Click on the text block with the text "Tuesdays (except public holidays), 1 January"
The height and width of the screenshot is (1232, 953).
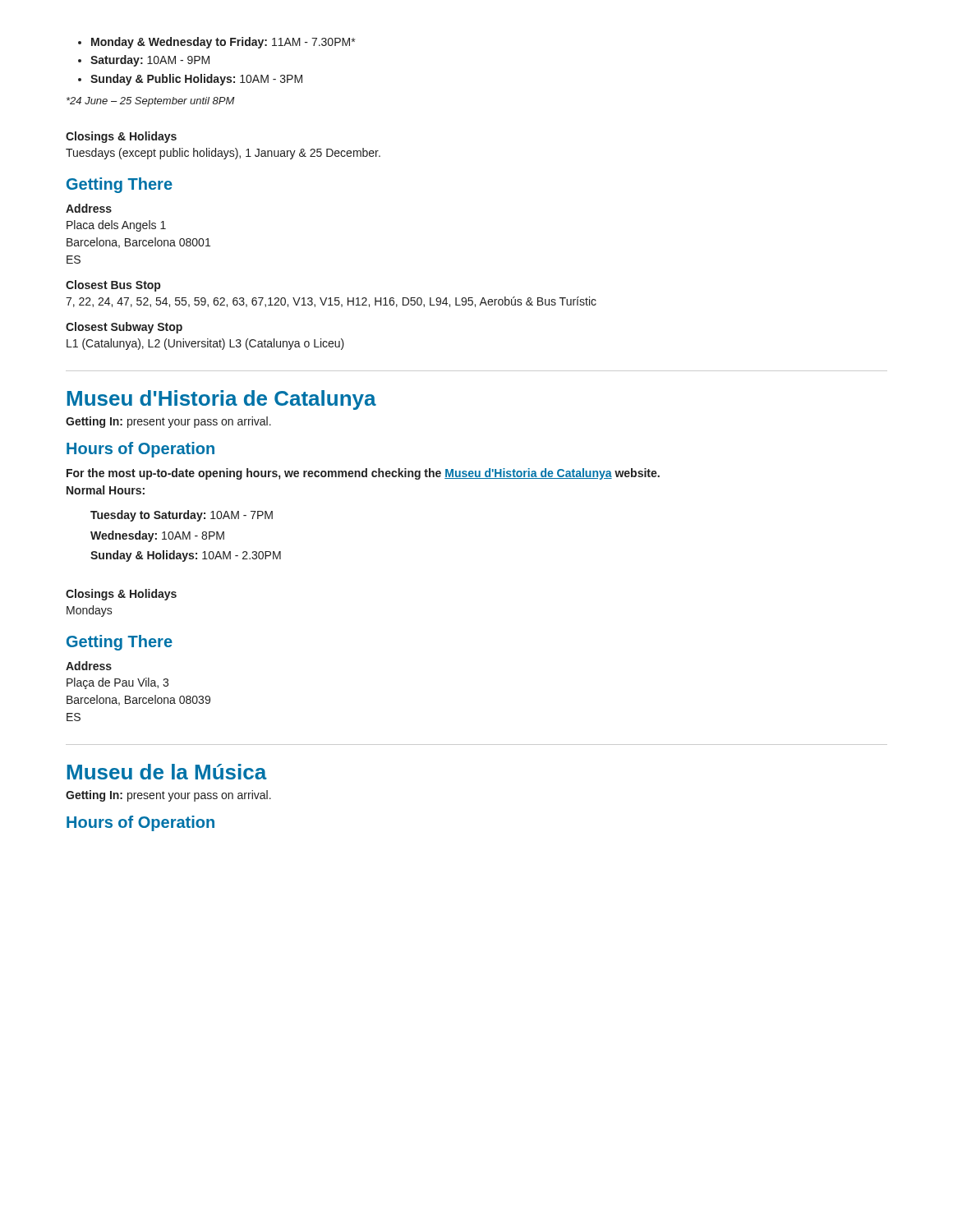pos(223,153)
